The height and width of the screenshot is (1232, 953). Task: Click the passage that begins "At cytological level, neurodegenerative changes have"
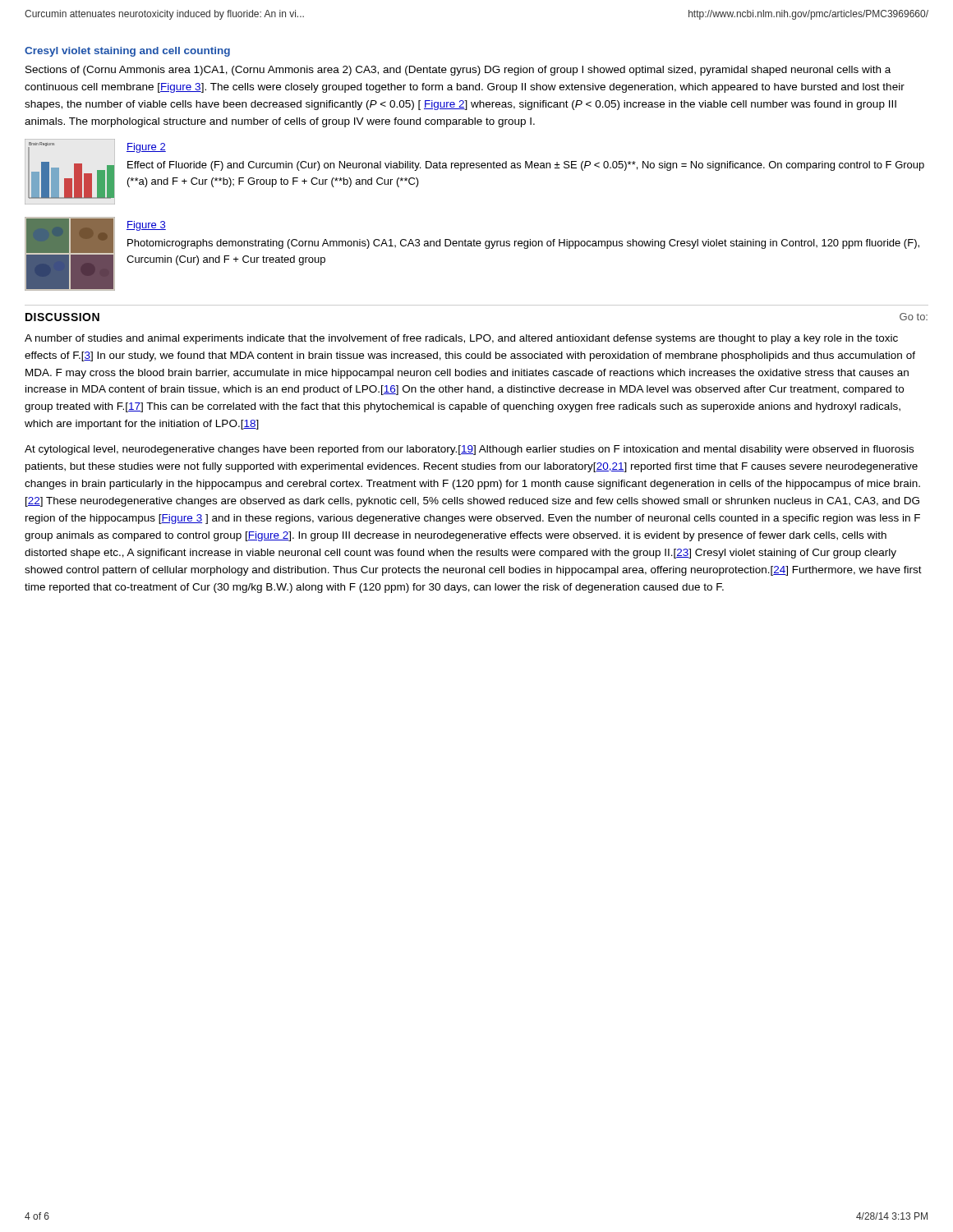click(473, 518)
